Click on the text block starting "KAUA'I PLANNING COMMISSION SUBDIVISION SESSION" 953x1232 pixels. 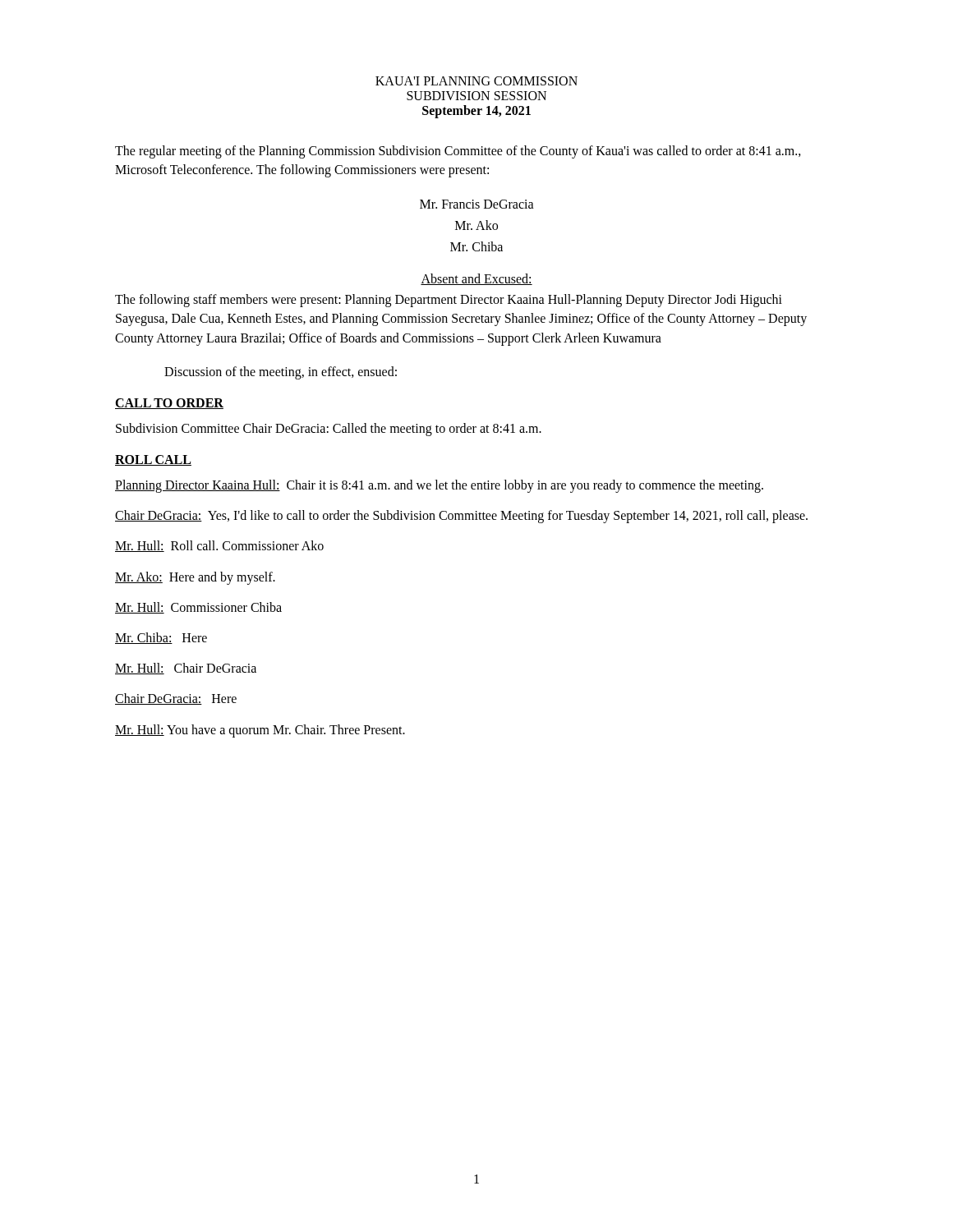pos(476,96)
